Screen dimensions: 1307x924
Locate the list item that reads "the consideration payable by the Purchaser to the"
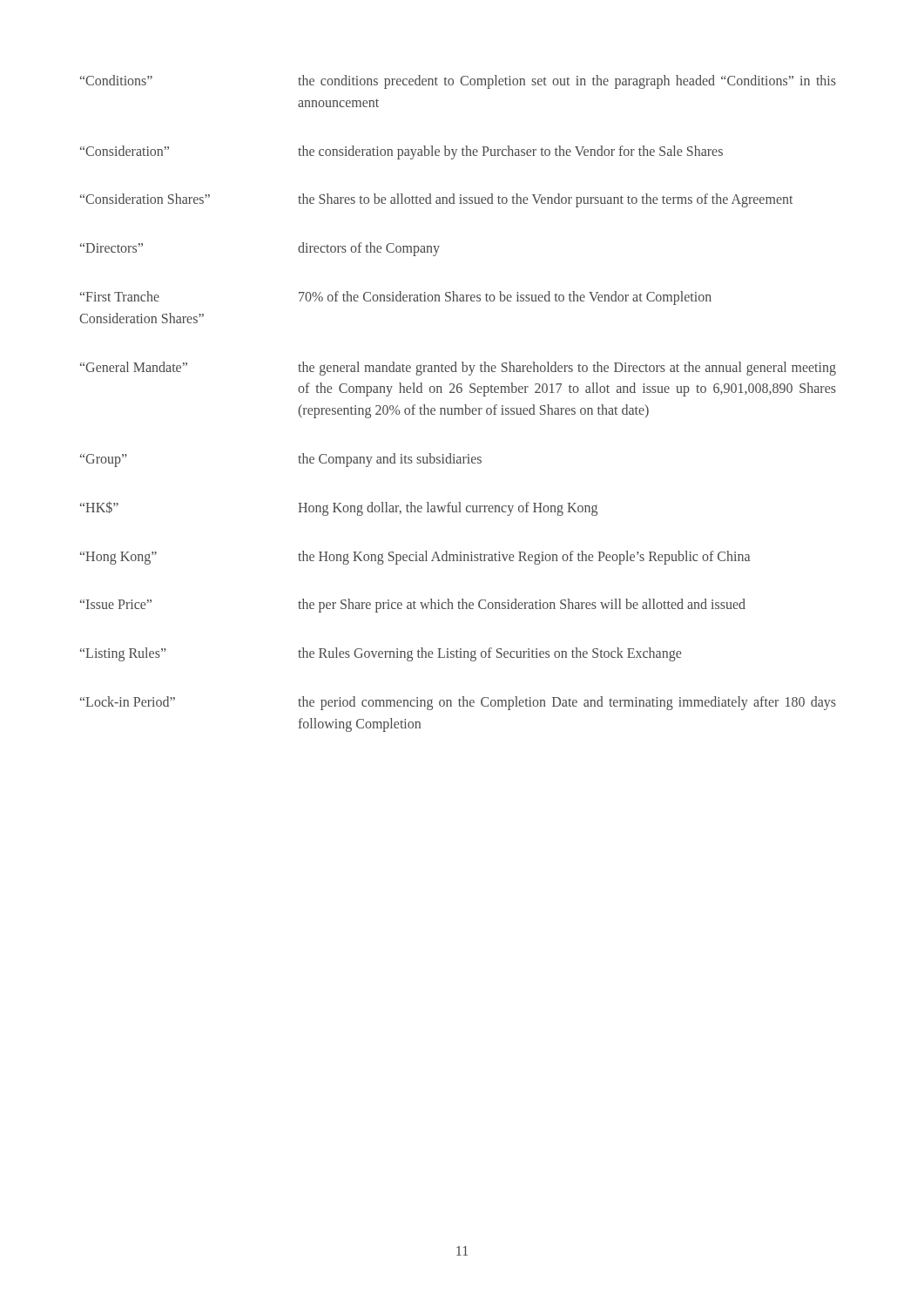(x=511, y=151)
